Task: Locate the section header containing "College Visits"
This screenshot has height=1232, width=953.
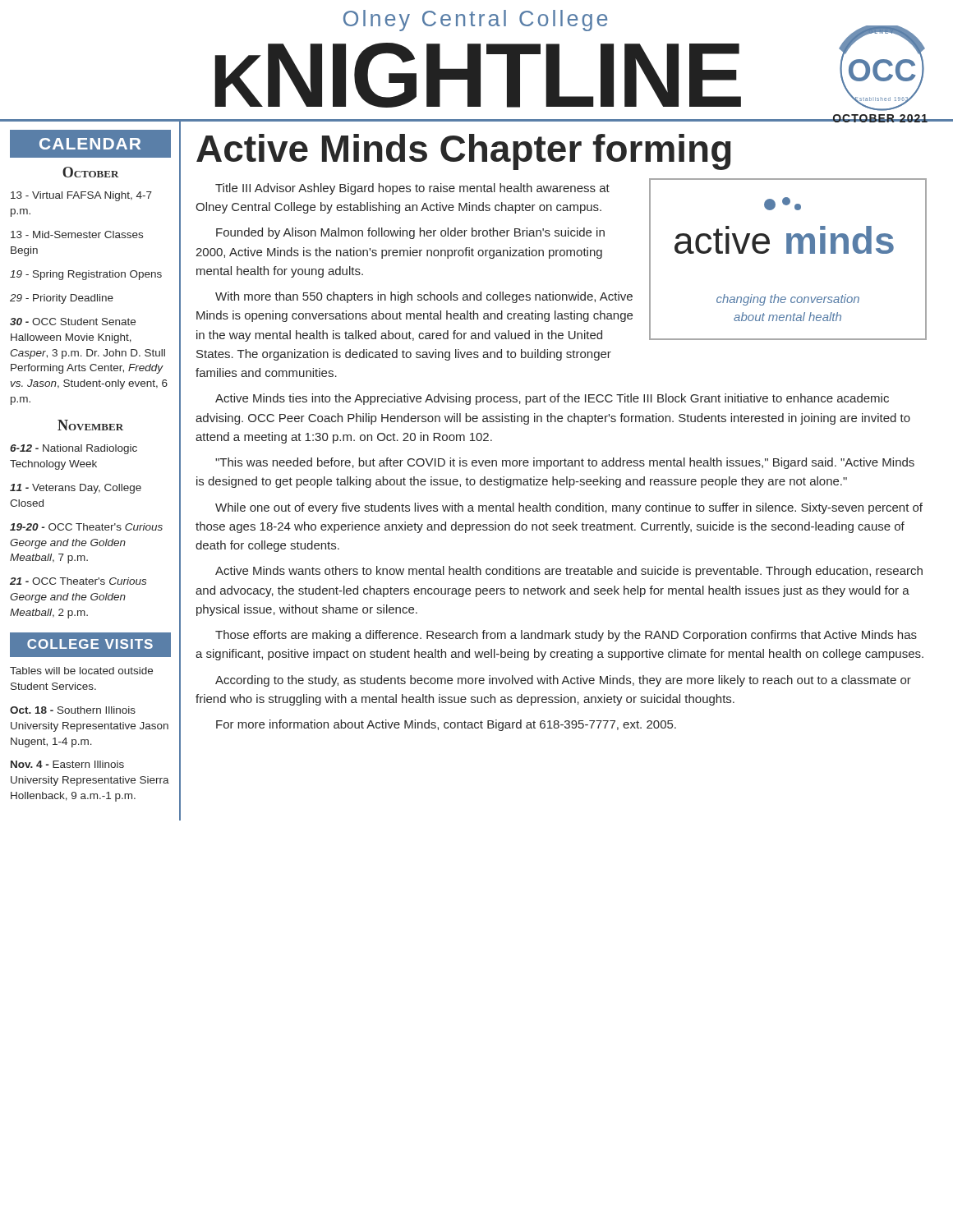Action: tap(90, 644)
